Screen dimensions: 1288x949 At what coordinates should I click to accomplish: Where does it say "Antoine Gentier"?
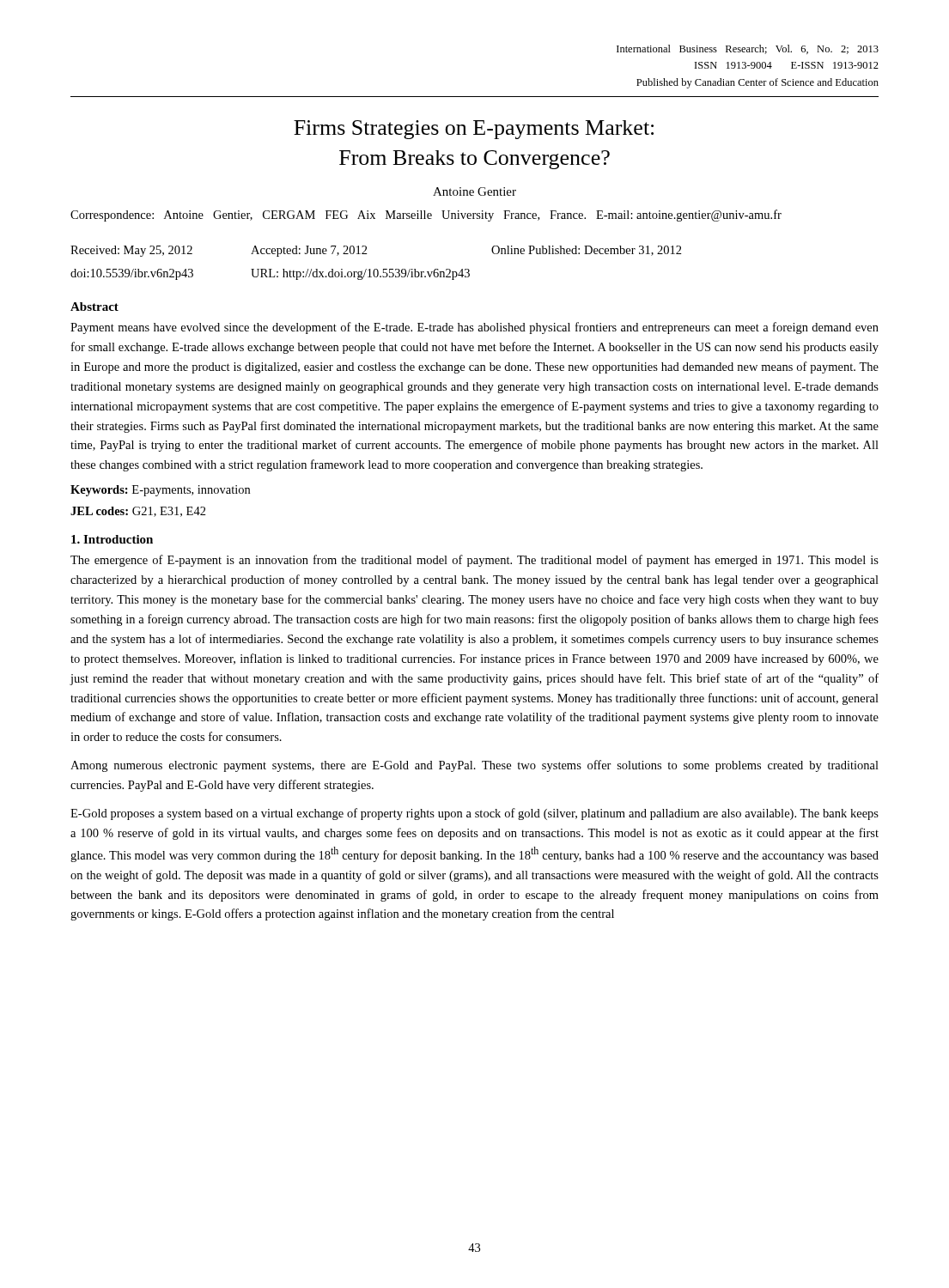point(474,192)
